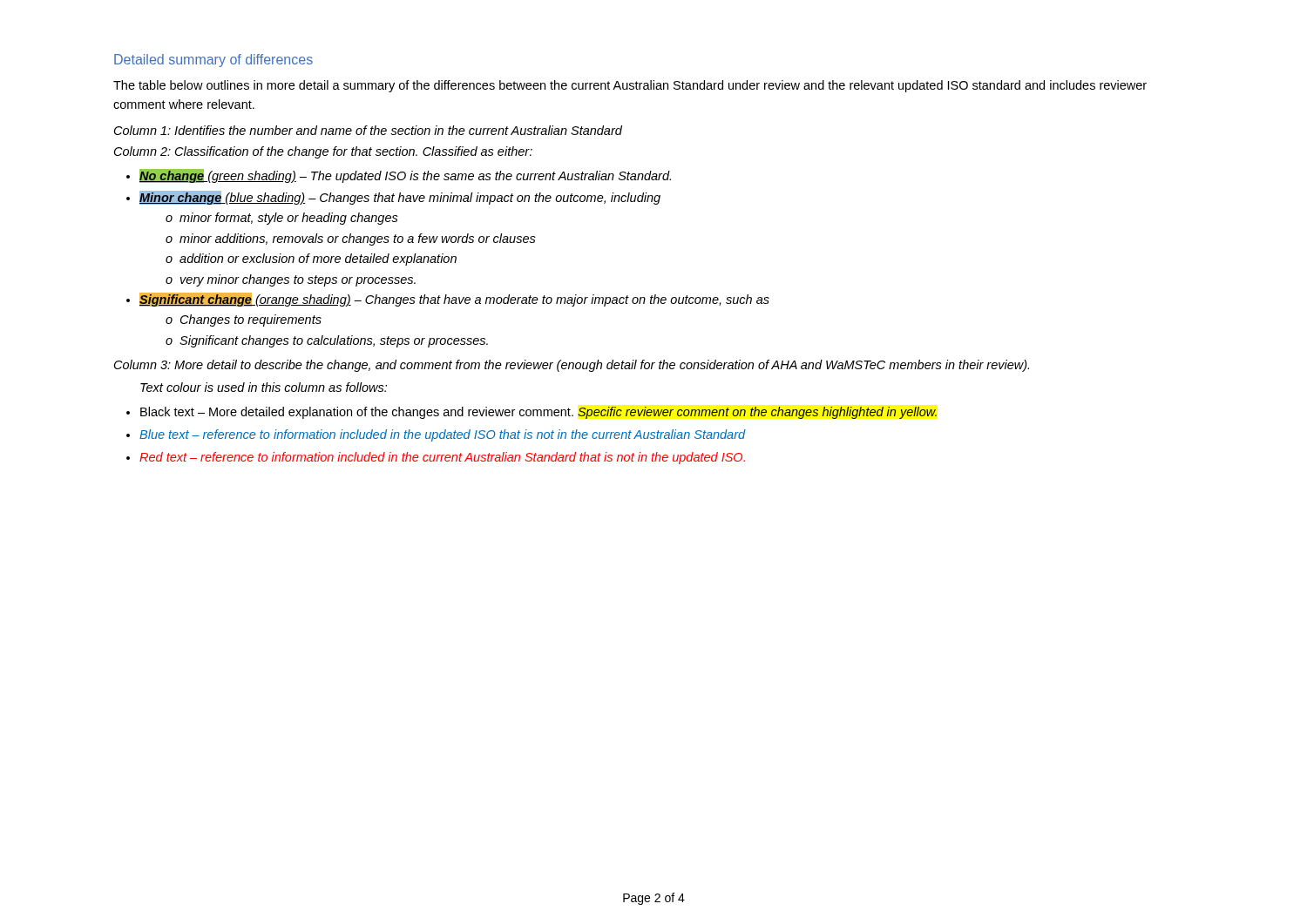Click on the text starting "Detailed summary of differences"
This screenshot has height=924, width=1307.
213,60
